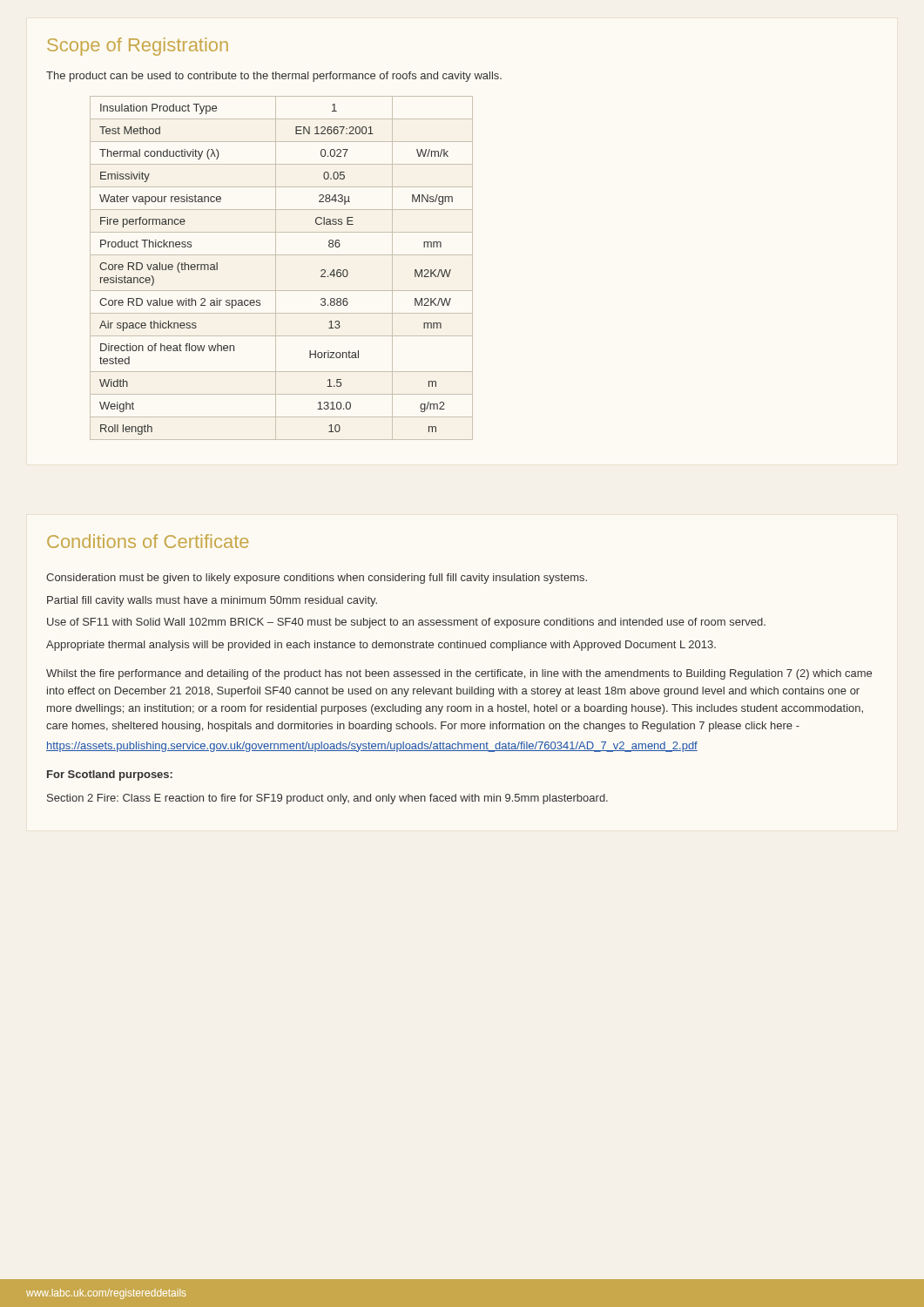
Task: Click on the text block starting "Scope of Registration"
Action: coord(138,47)
